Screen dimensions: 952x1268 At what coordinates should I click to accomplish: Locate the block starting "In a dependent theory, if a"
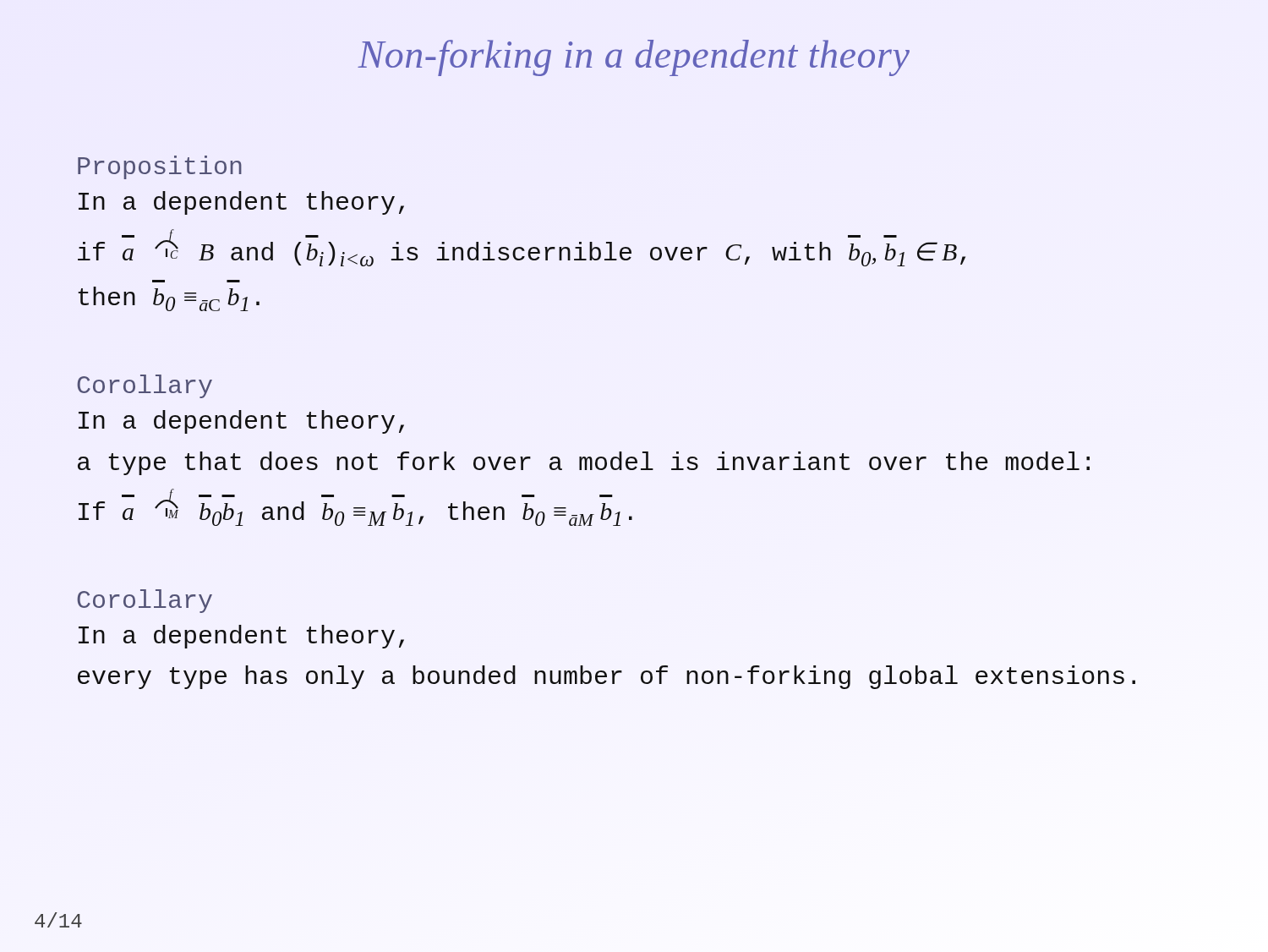634,252
